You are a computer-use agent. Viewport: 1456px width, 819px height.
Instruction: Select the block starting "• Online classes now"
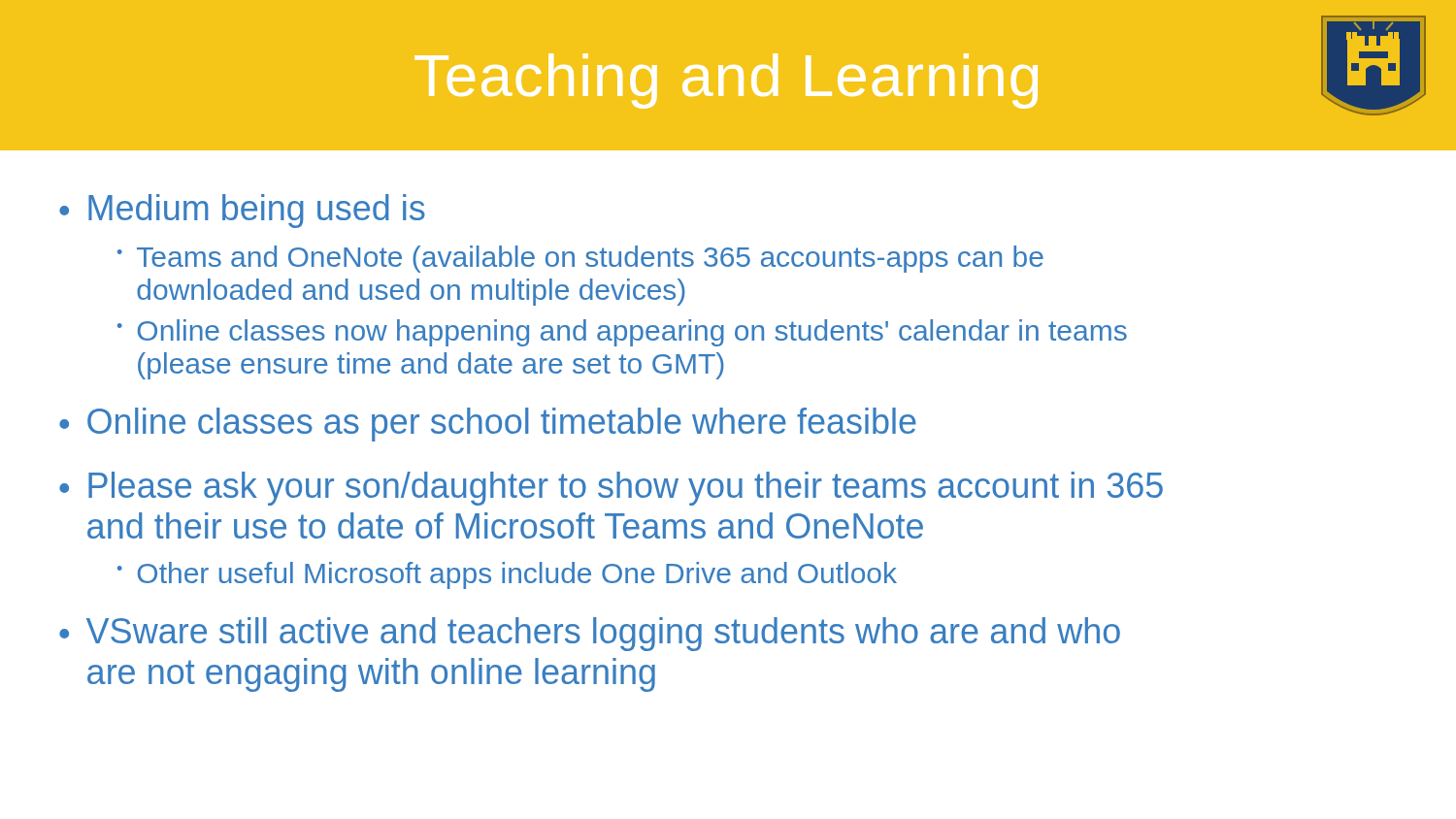(x=622, y=347)
